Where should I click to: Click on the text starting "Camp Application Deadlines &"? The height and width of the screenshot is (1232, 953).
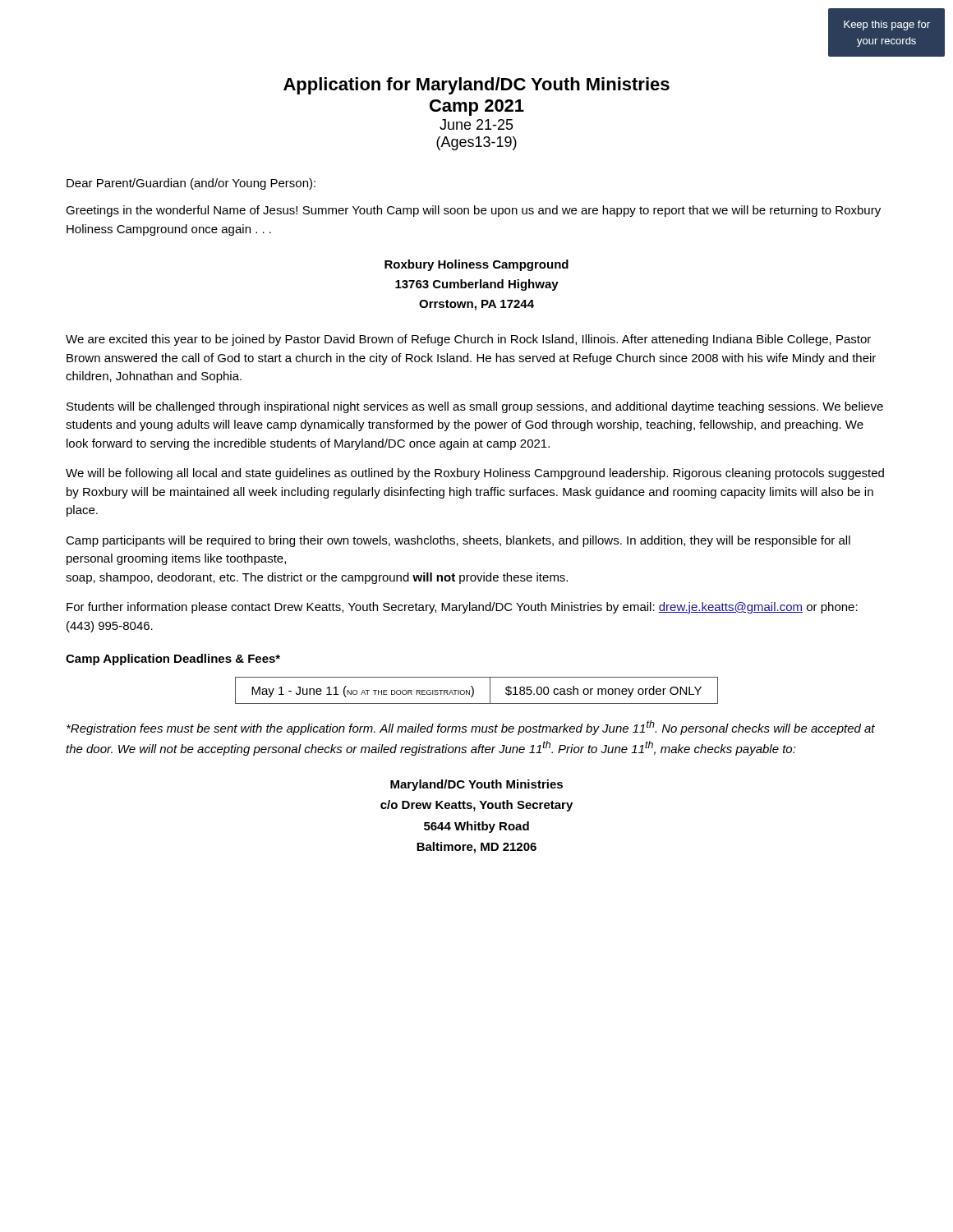(x=173, y=658)
